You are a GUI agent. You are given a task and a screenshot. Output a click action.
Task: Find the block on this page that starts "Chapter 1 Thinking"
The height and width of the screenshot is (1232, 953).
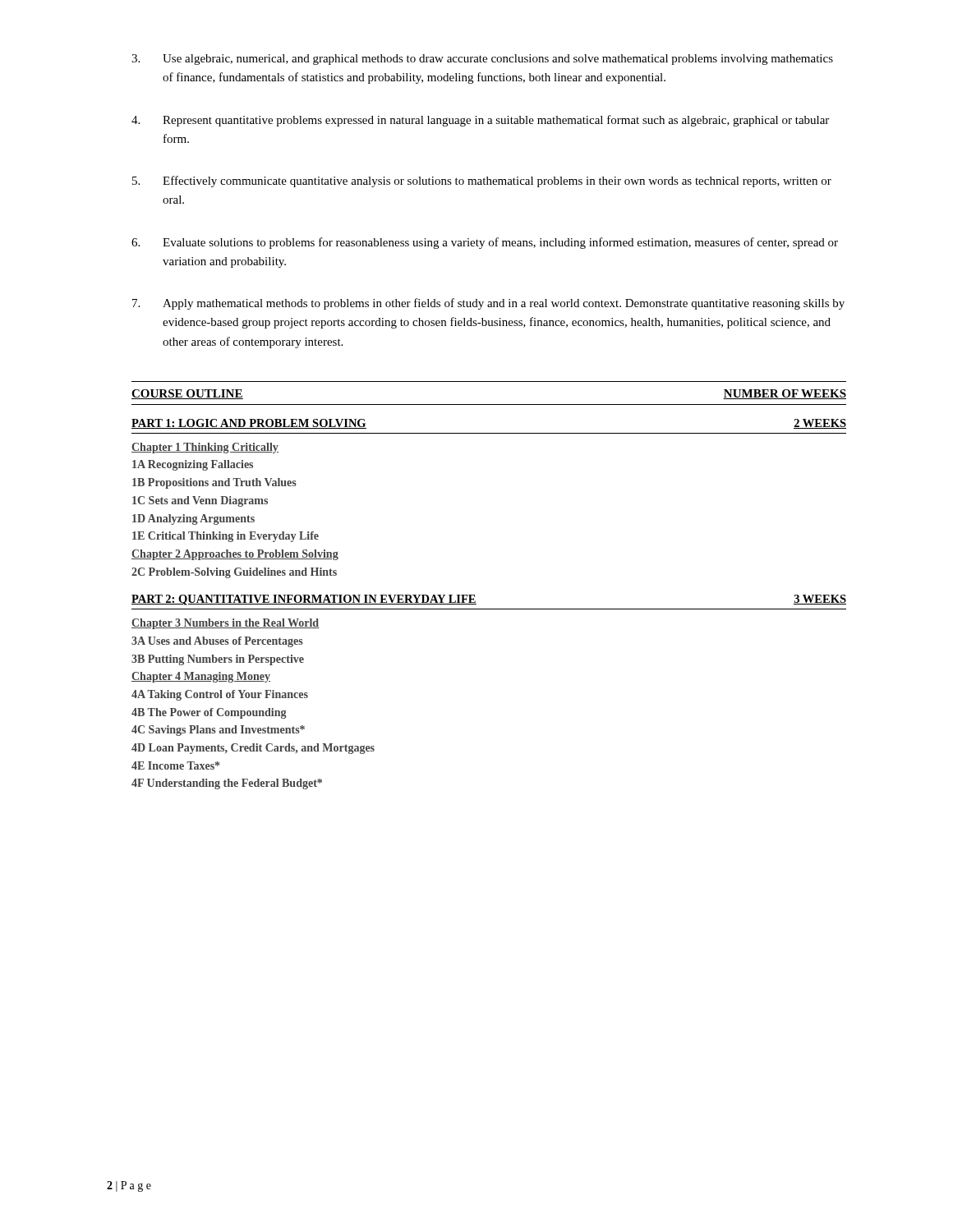pyautogui.click(x=205, y=448)
